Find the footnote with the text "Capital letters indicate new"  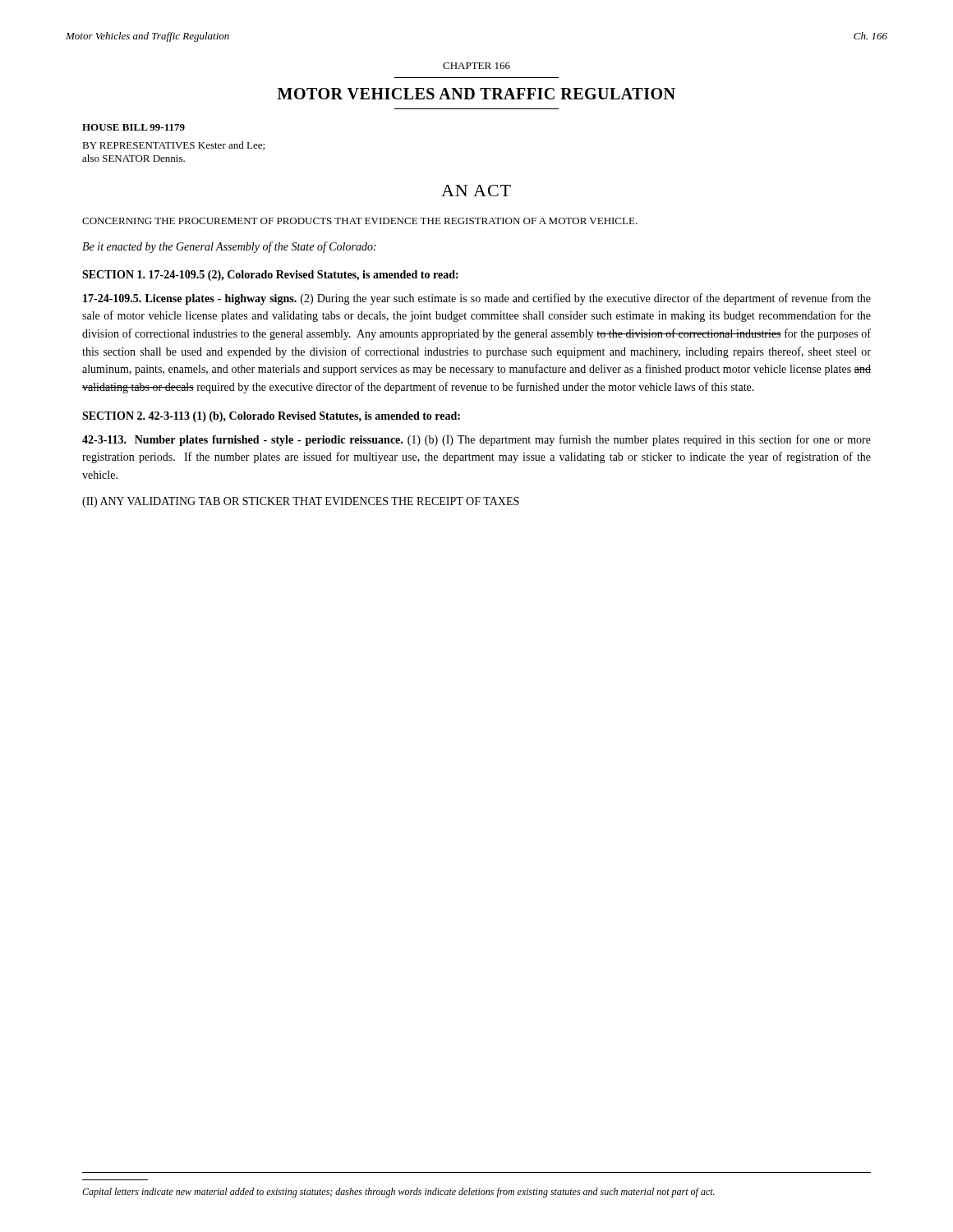[399, 1188]
